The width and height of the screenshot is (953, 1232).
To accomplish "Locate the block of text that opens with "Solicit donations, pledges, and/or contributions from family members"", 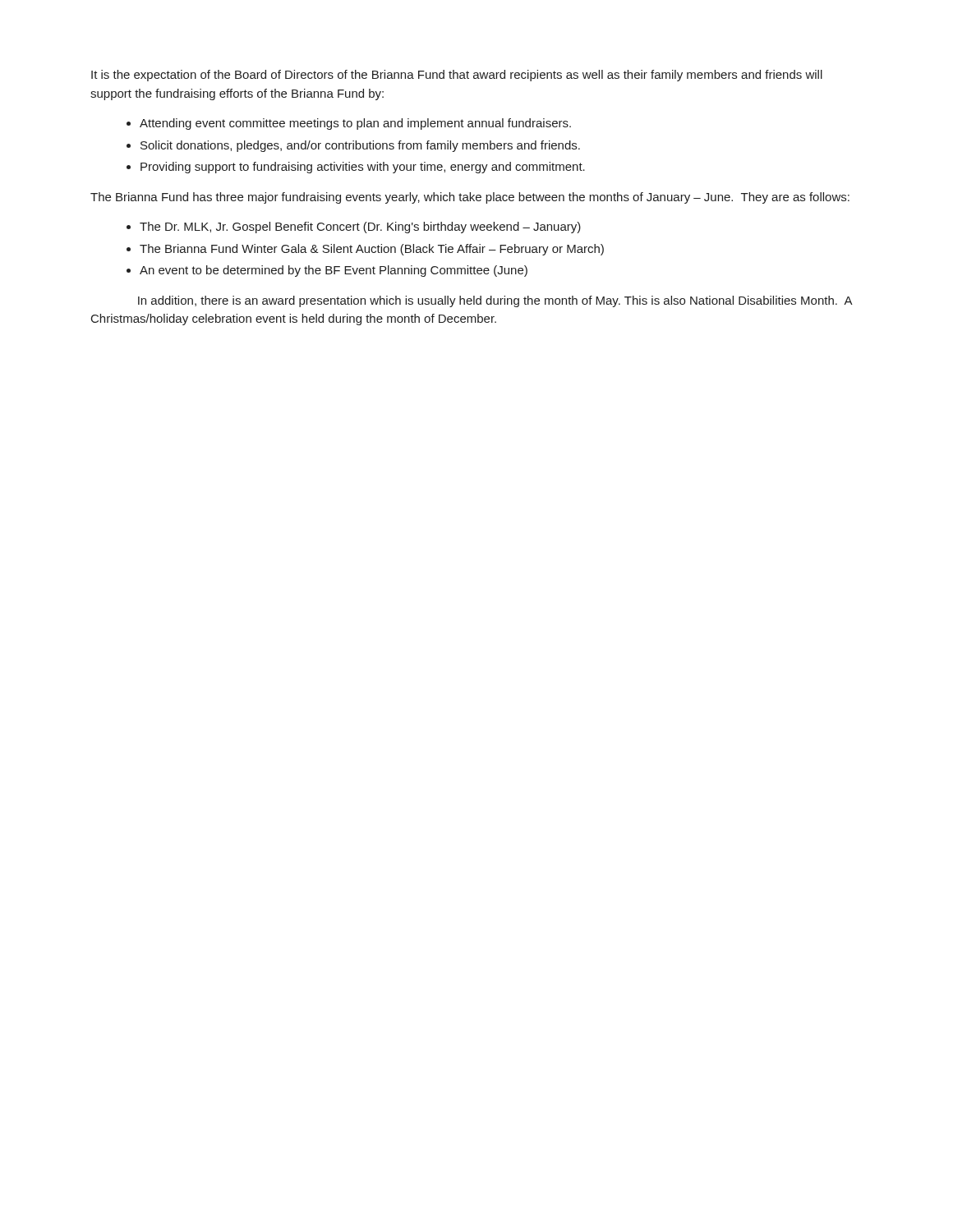I will pyautogui.click(x=360, y=145).
